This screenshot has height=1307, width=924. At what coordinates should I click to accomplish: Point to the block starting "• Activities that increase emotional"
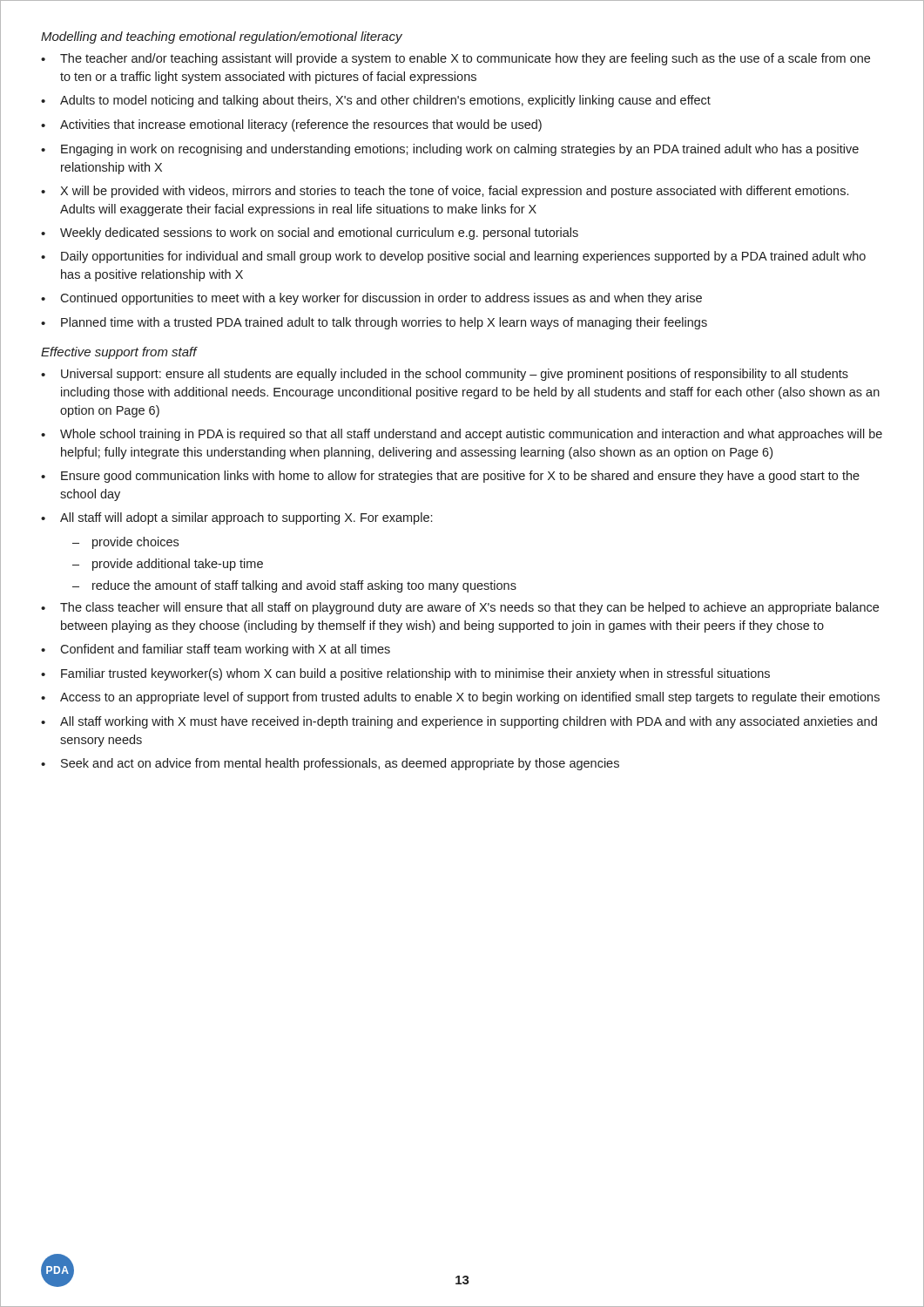coord(462,125)
